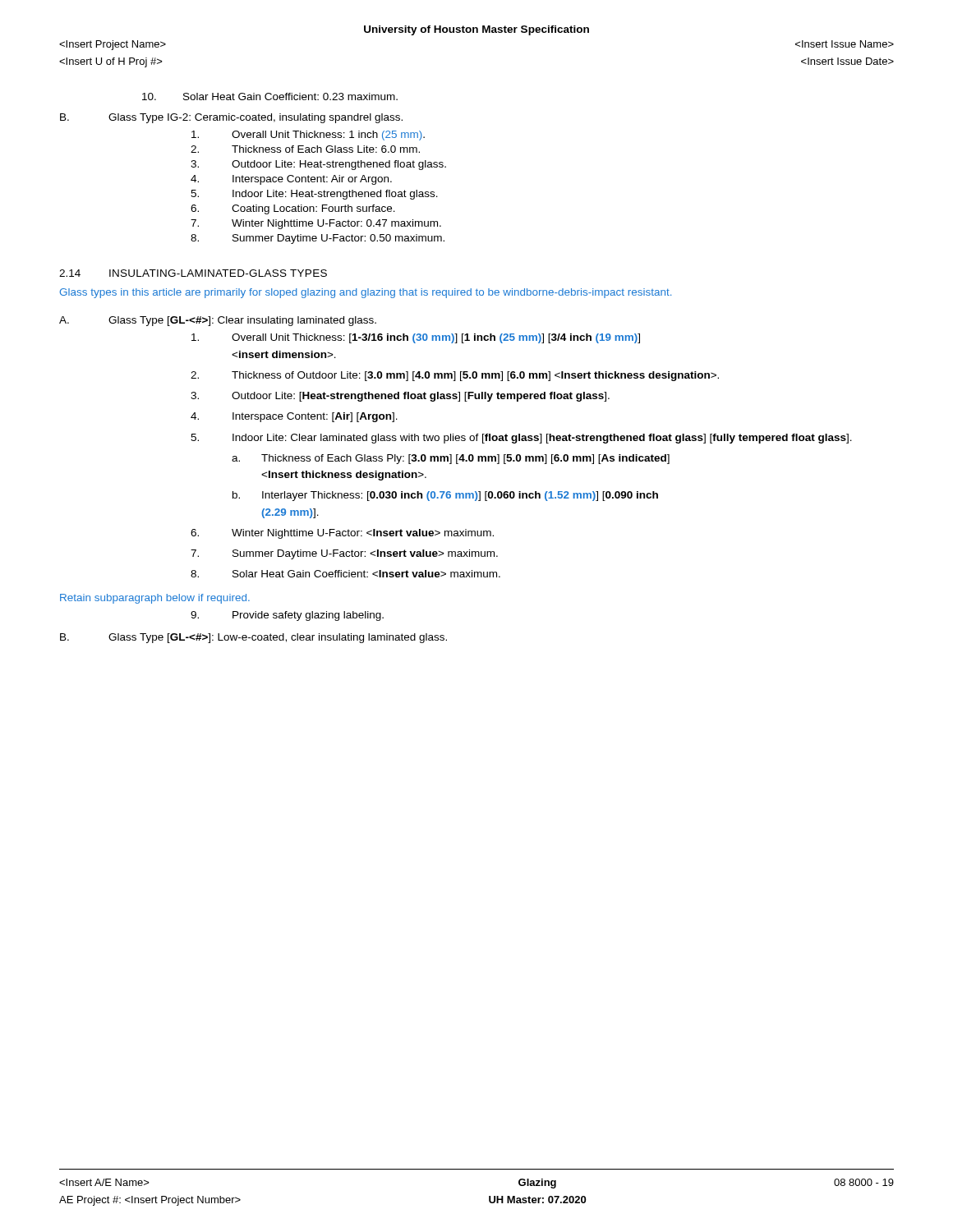Select the element starting "7. Winter Nighttime U-Factor: 0.47 maximum."
Viewport: 953px width, 1232px height.
(x=316, y=223)
